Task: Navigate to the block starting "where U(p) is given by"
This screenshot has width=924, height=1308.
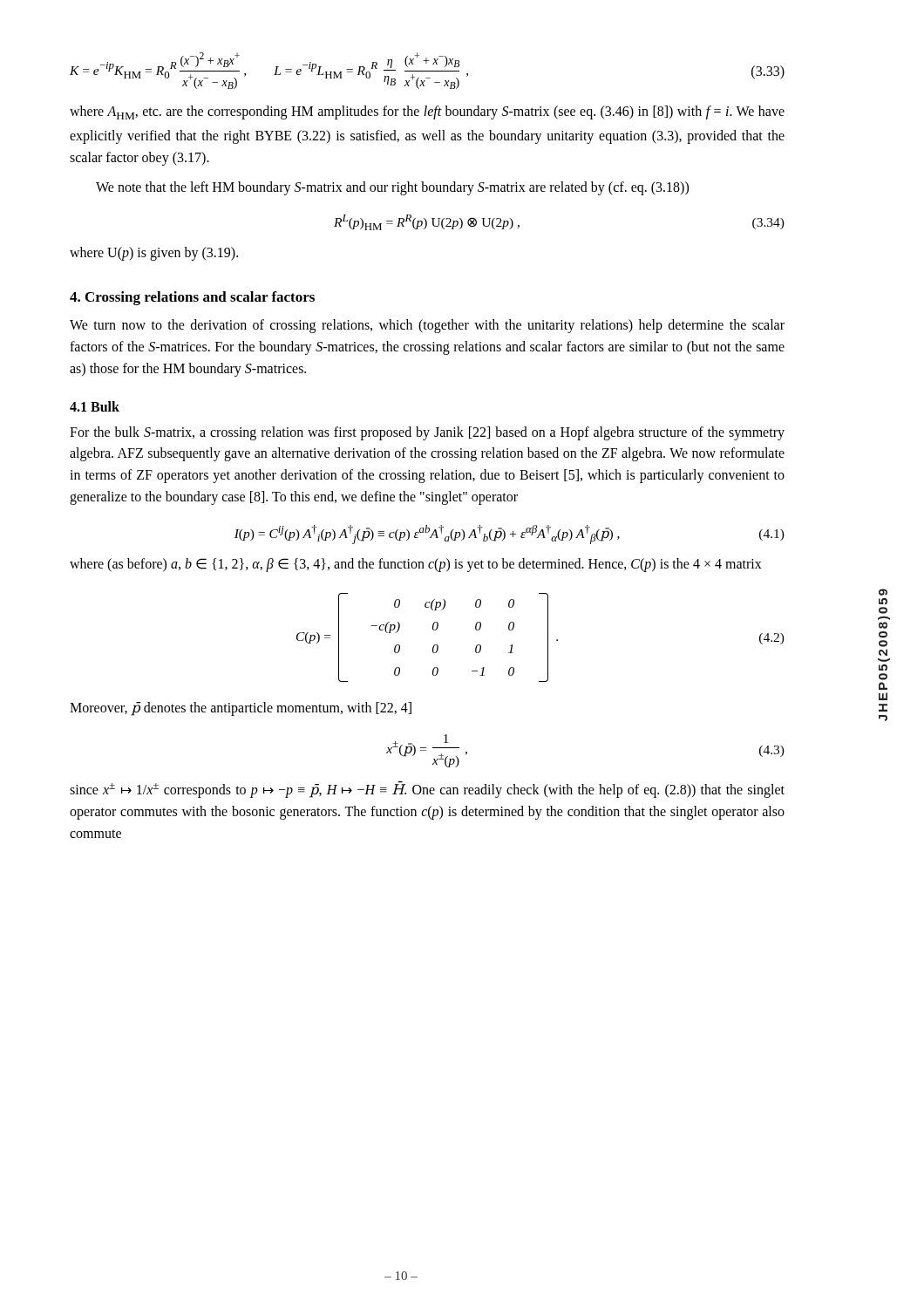Action: click(154, 253)
